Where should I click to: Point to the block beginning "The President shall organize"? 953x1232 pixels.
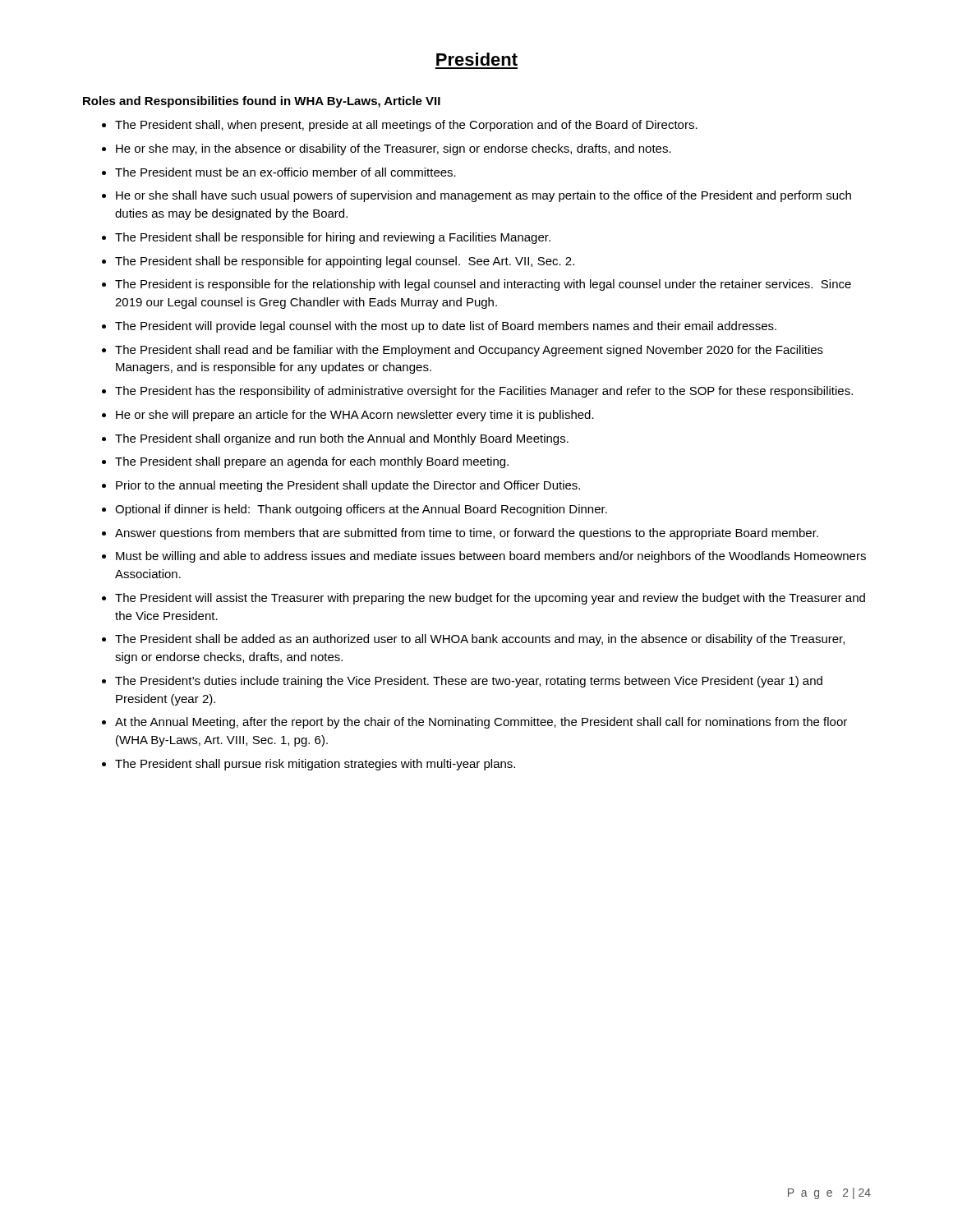342,438
